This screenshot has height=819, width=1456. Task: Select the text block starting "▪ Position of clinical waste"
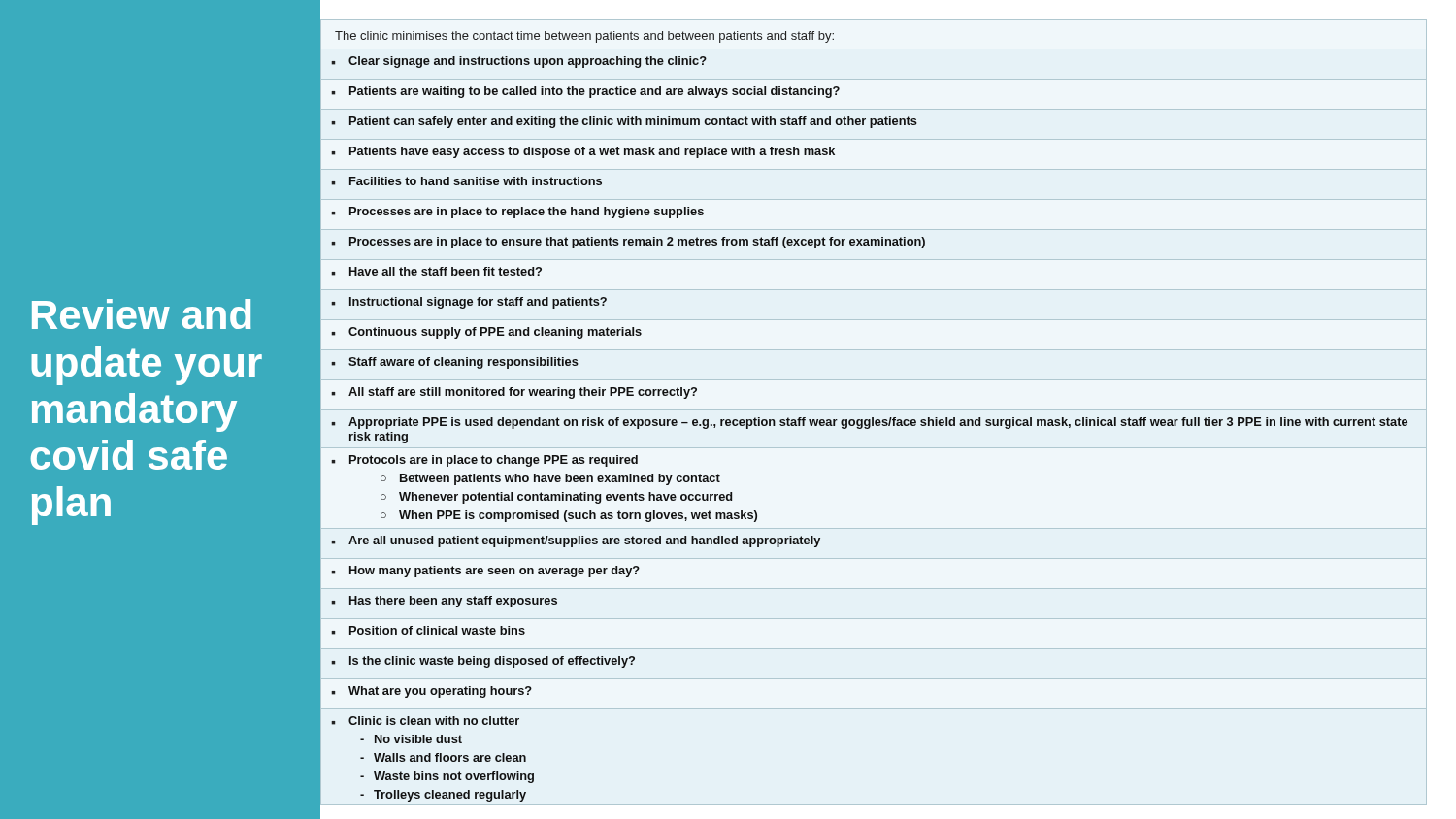(x=428, y=630)
